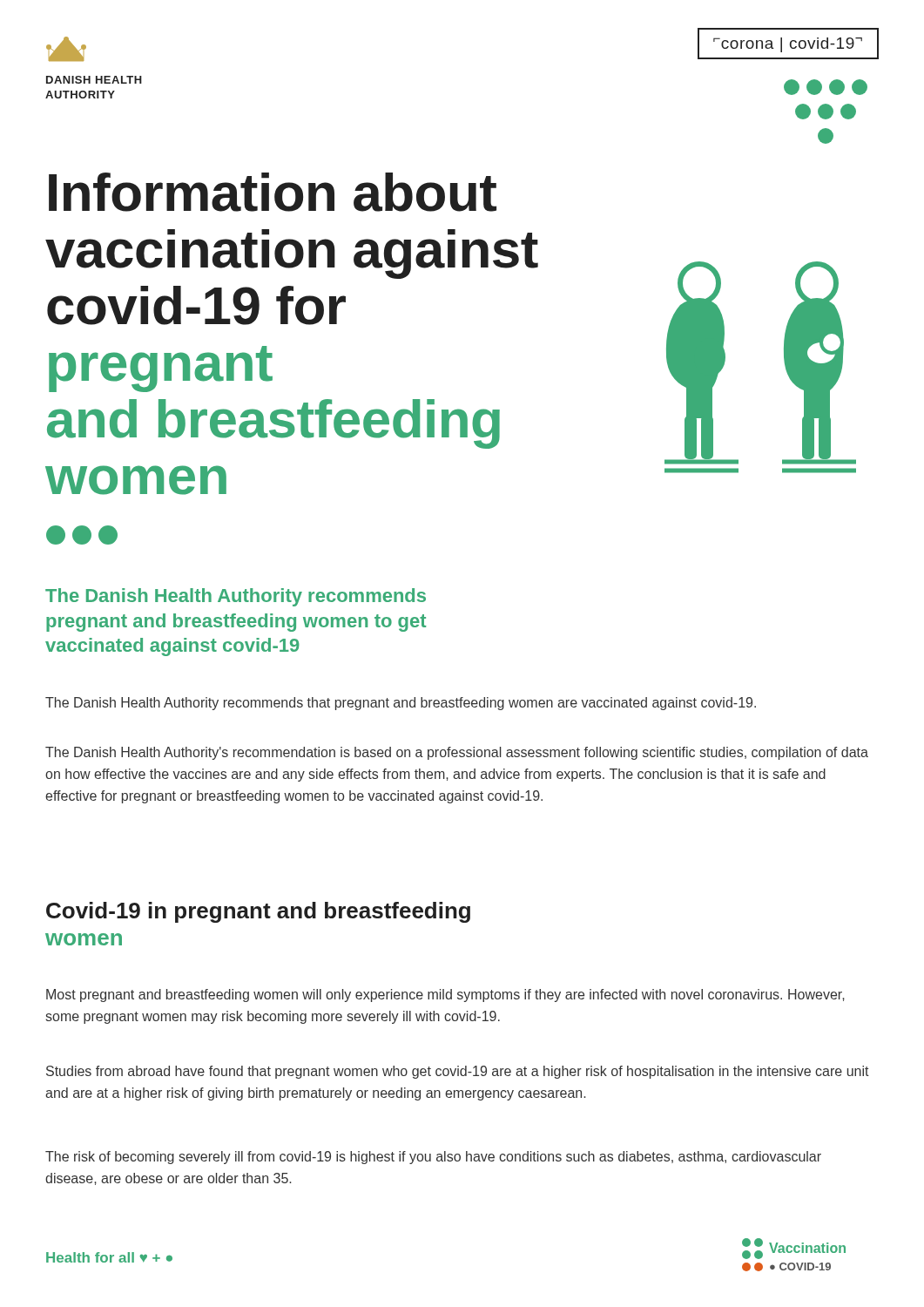This screenshot has height=1307, width=924.
Task: Point to the passage starting "Most pregnant and breastfeeding women will only"
Action: coord(459,1006)
